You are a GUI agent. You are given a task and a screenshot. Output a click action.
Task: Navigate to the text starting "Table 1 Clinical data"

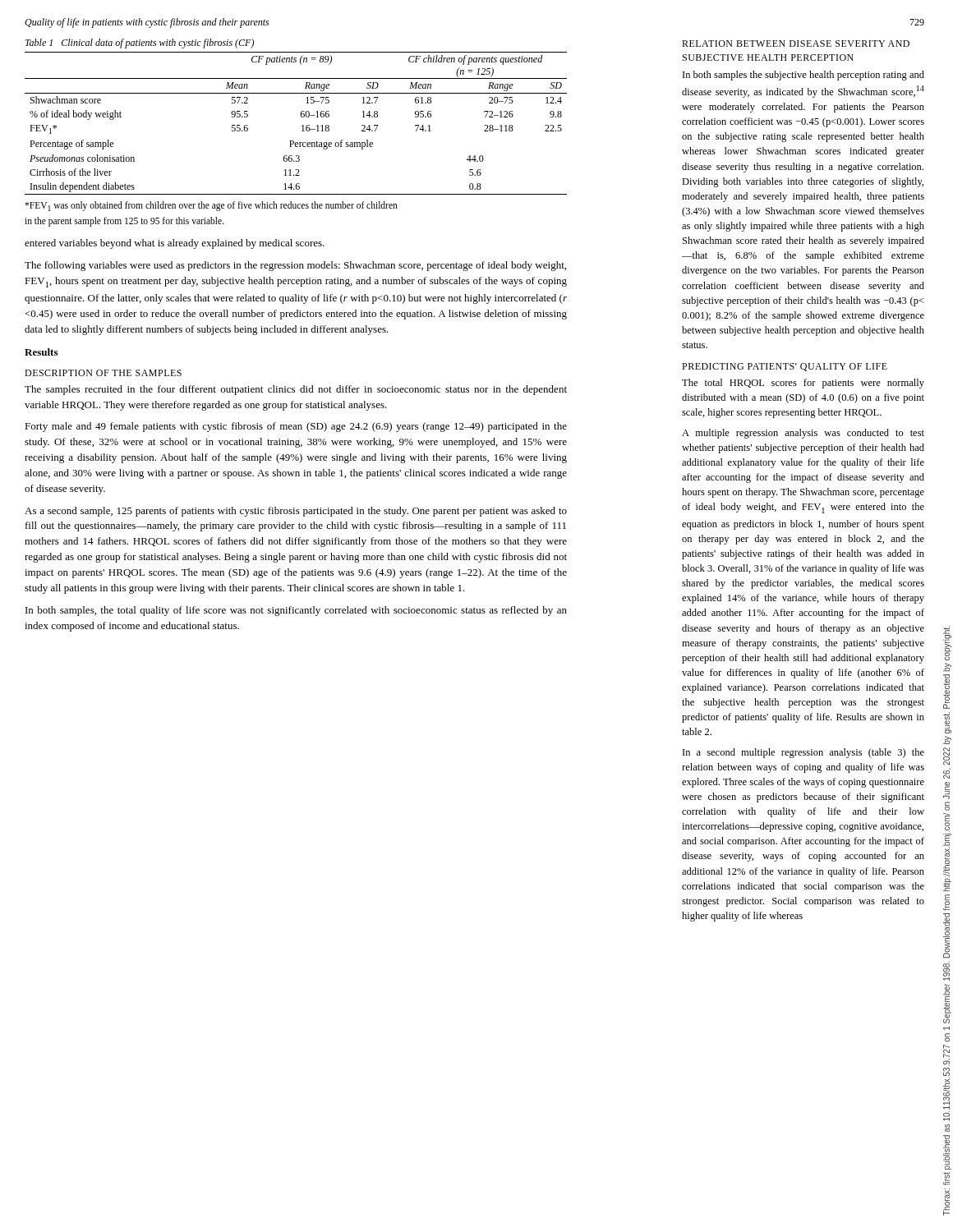pos(139,43)
